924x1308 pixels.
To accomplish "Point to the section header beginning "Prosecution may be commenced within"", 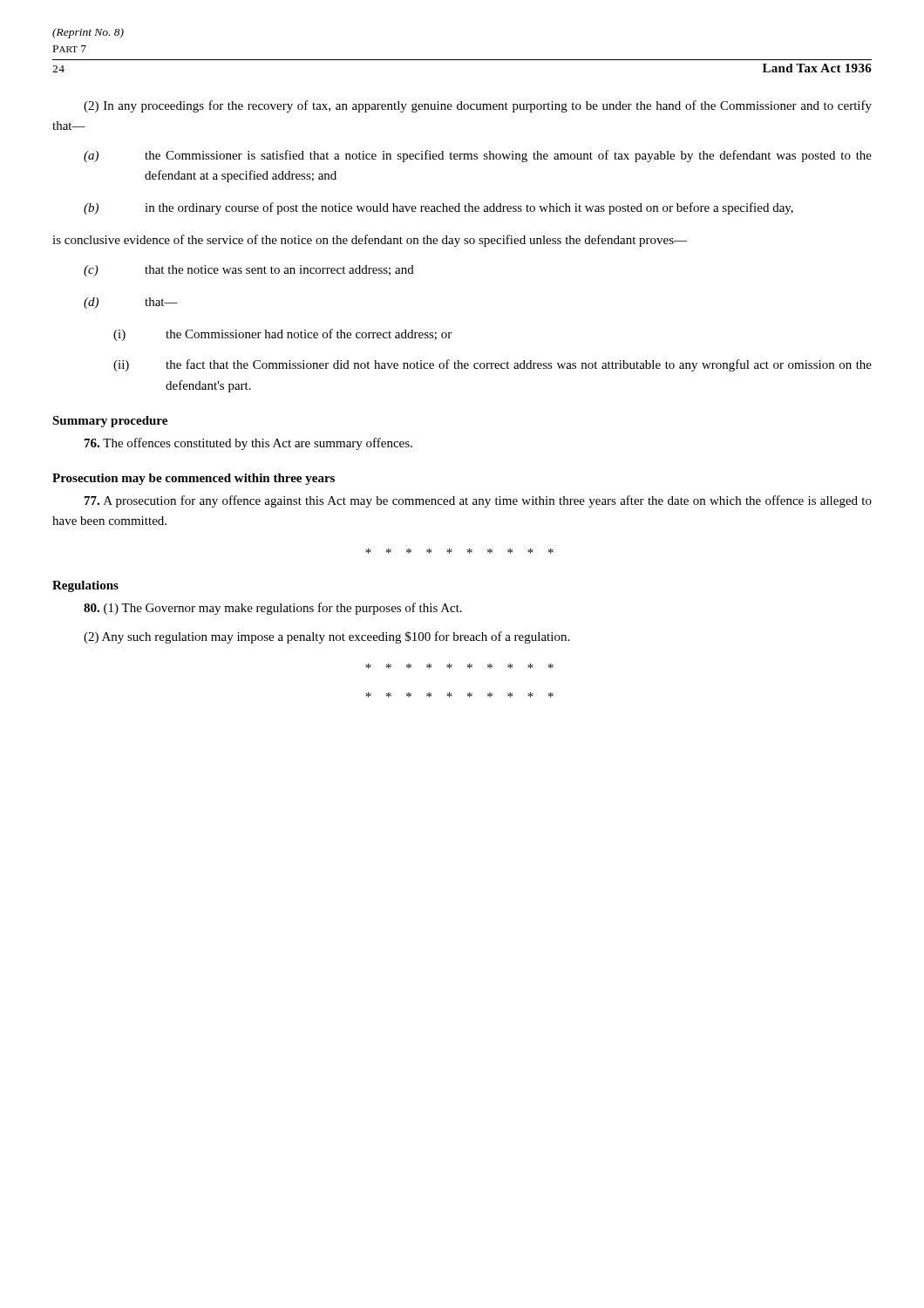I will 194,479.
